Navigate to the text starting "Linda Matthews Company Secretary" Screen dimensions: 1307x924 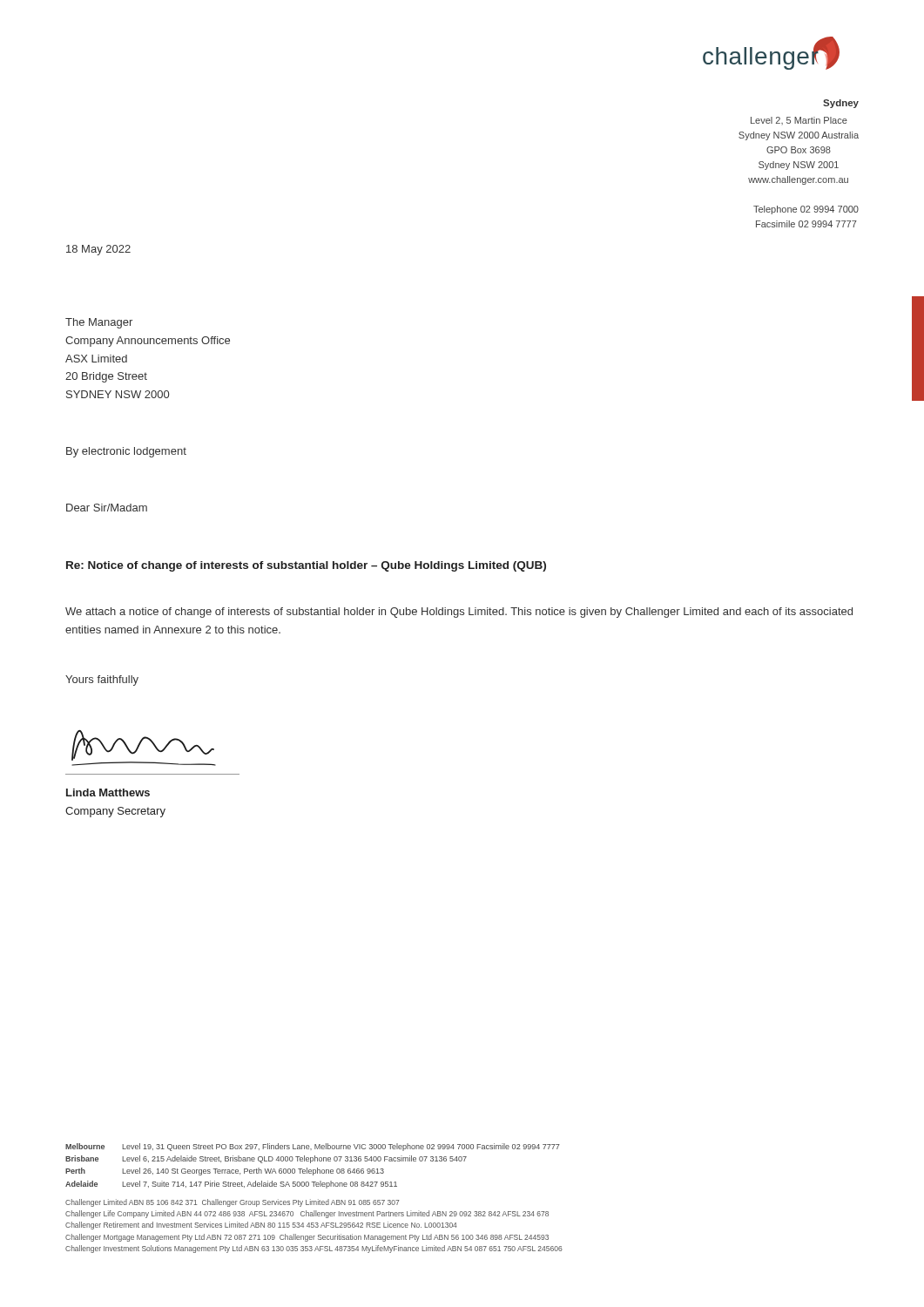point(115,802)
